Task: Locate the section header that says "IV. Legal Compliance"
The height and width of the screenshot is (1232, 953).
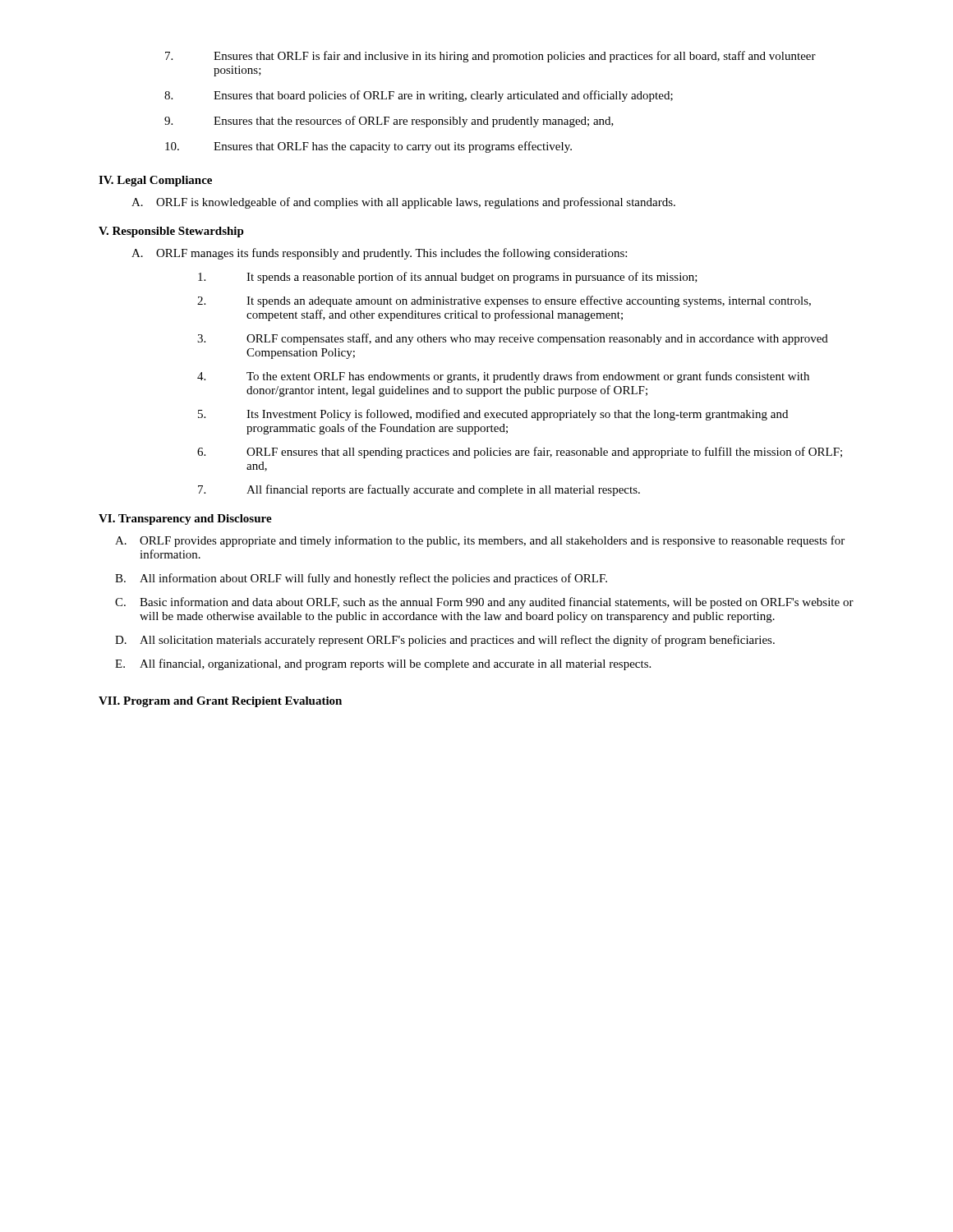Action: pyautogui.click(x=155, y=180)
